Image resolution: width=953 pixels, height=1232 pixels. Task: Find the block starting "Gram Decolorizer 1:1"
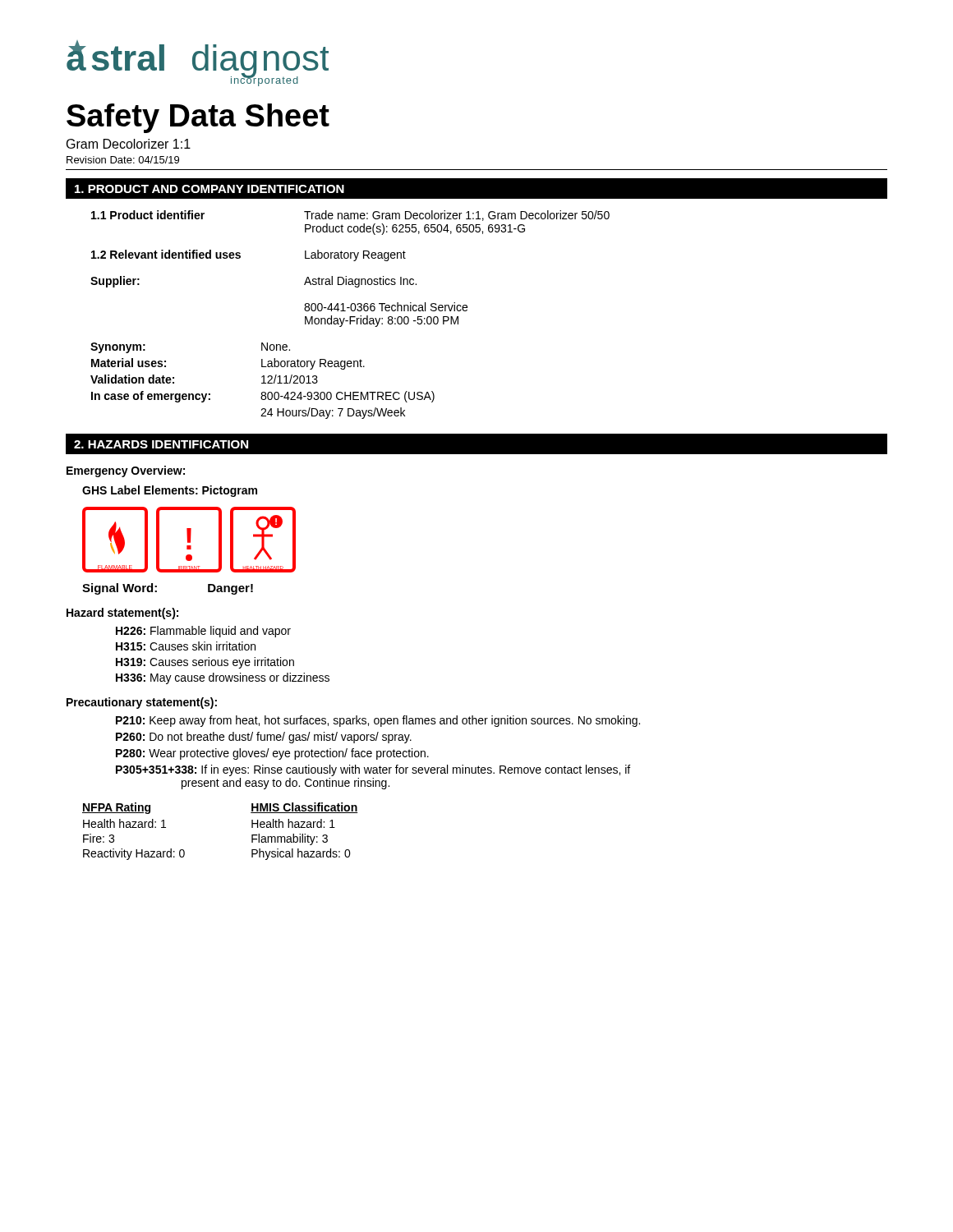pos(128,144)
